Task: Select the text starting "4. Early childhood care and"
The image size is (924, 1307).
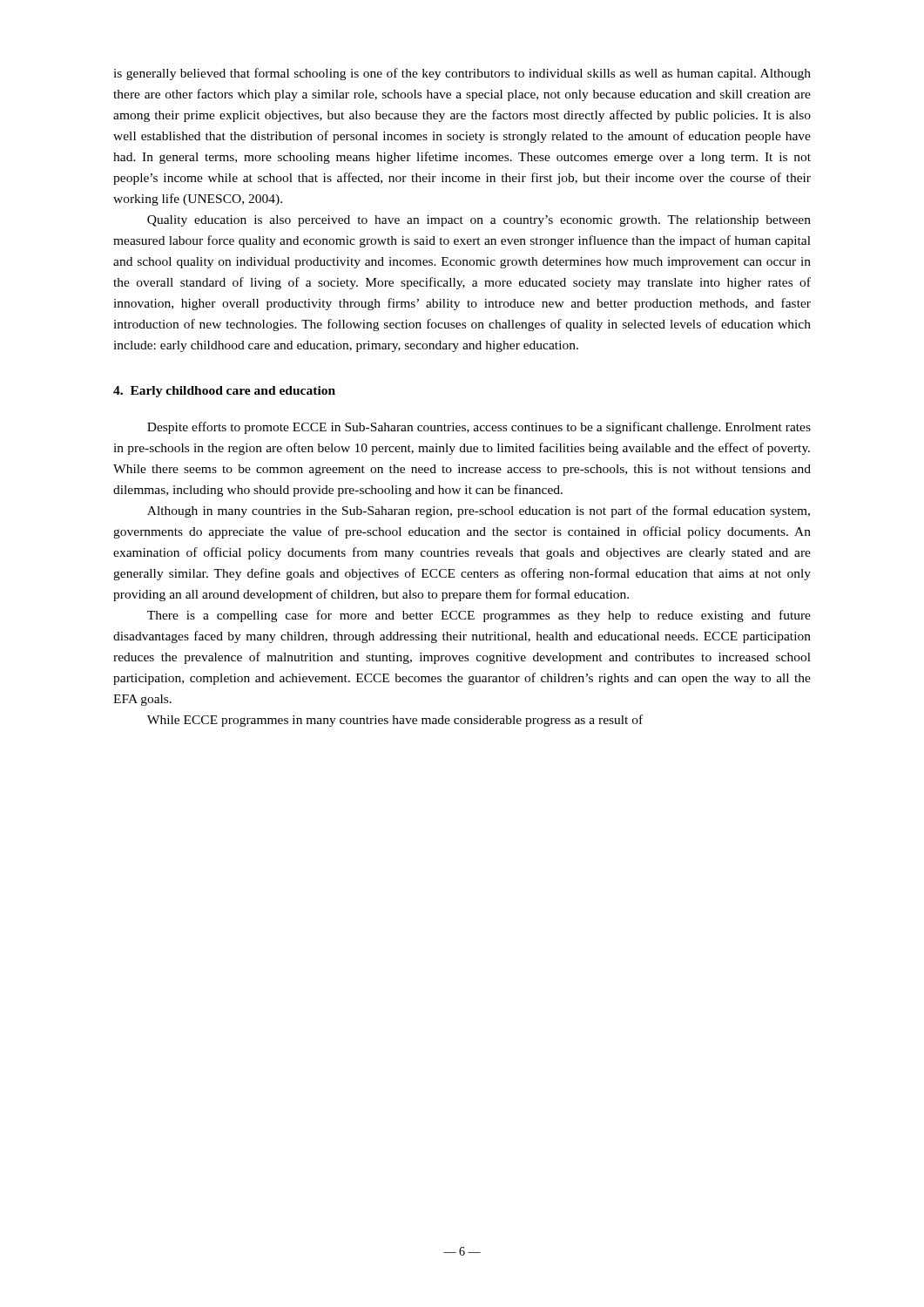Action: (224, 390)
